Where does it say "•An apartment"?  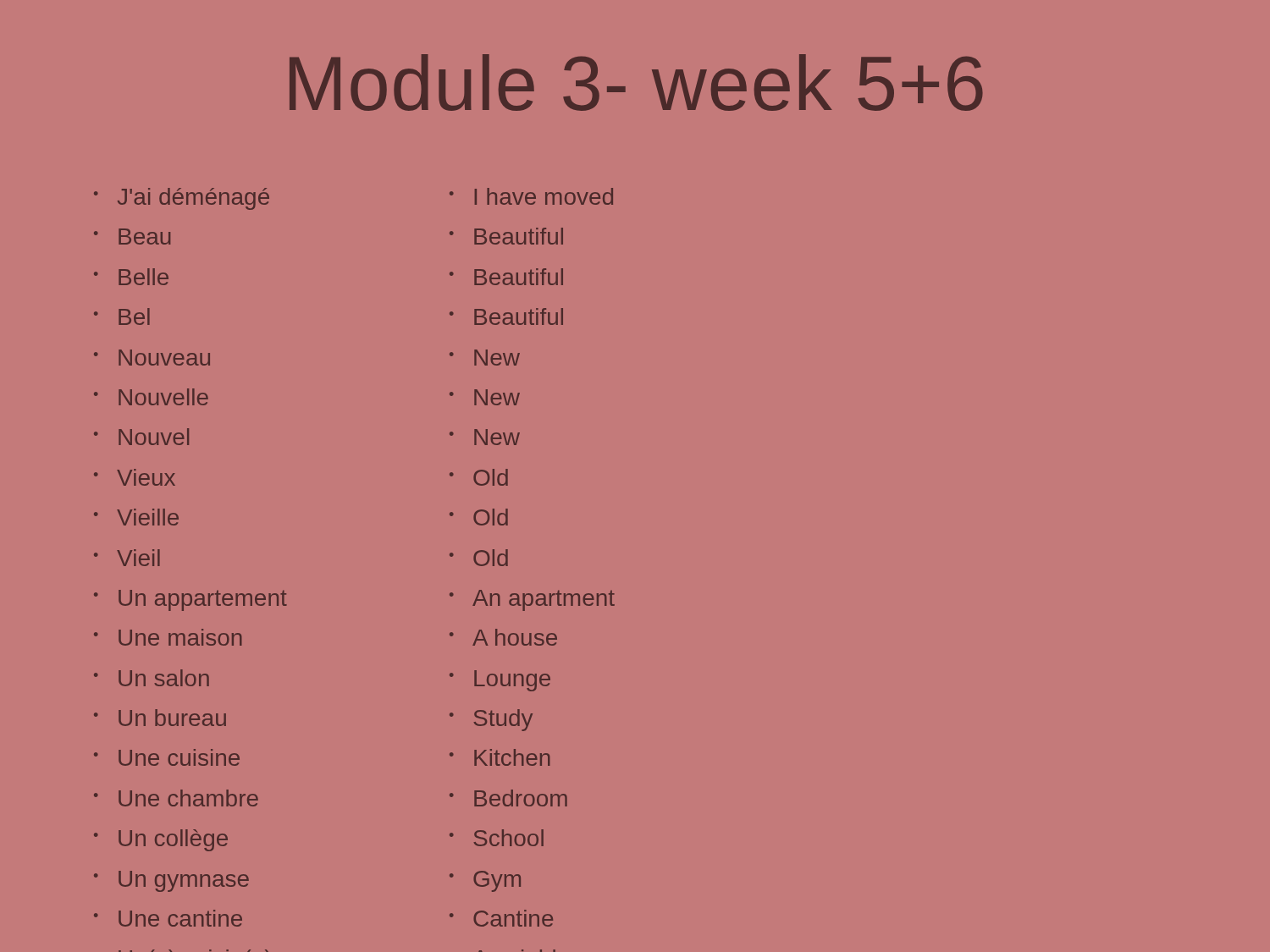532,598
